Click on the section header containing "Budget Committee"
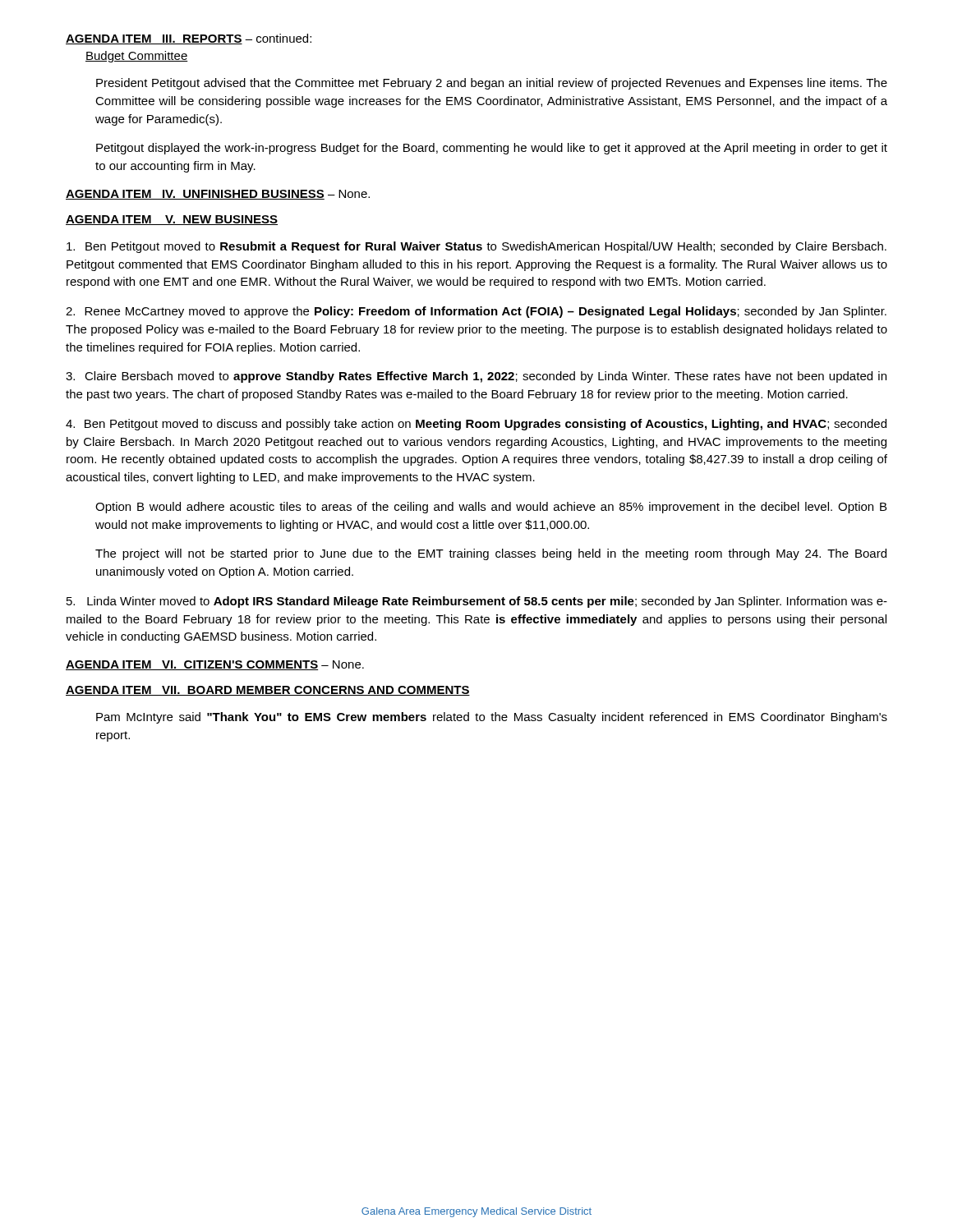 pos(137,55)
